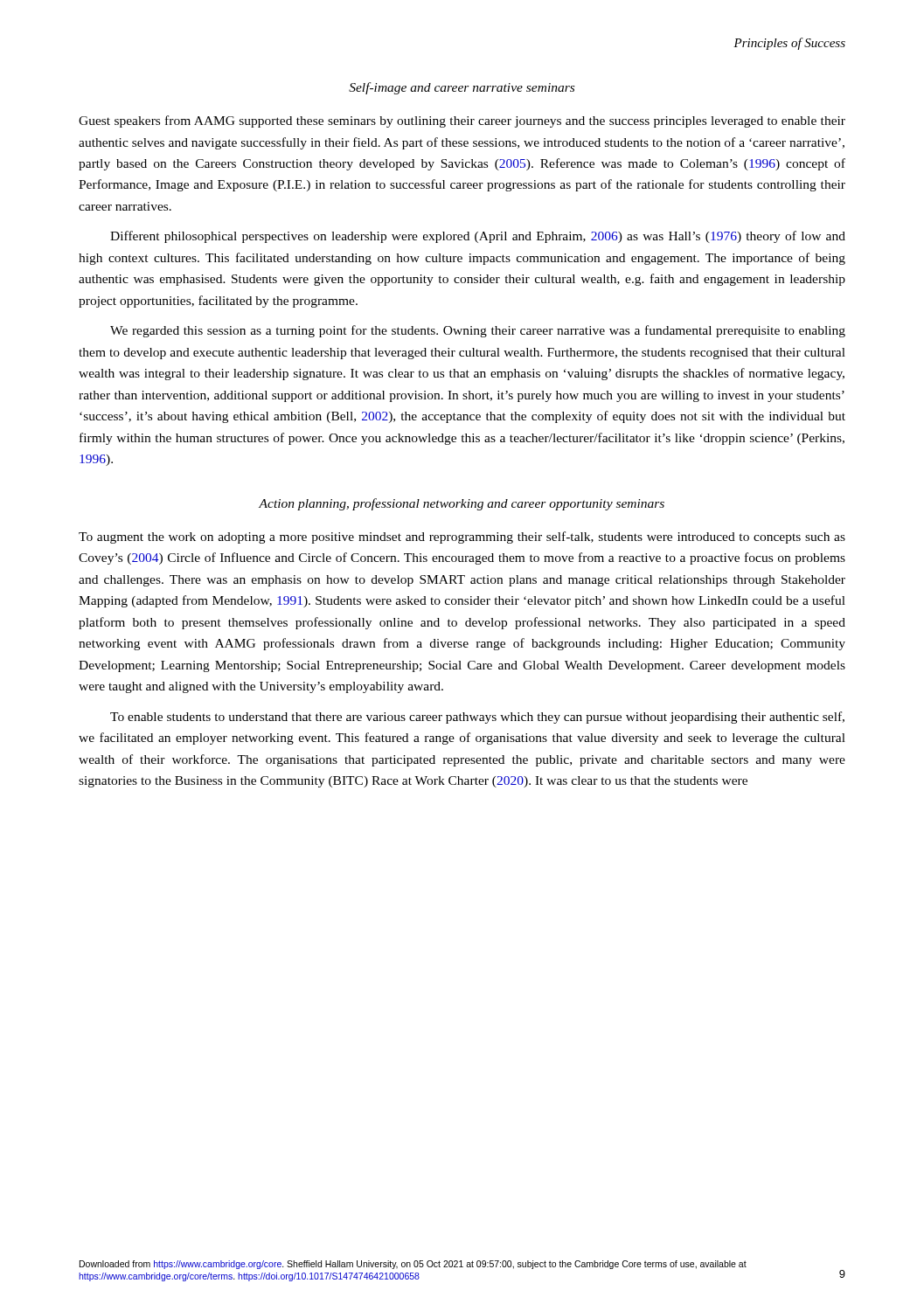Image resolution: width=924 pixels, height=1311 pixels.
Task: Find the element starting "Different philosophical perspectives on leadership were explored"
Action: click(x=462, y=269)
